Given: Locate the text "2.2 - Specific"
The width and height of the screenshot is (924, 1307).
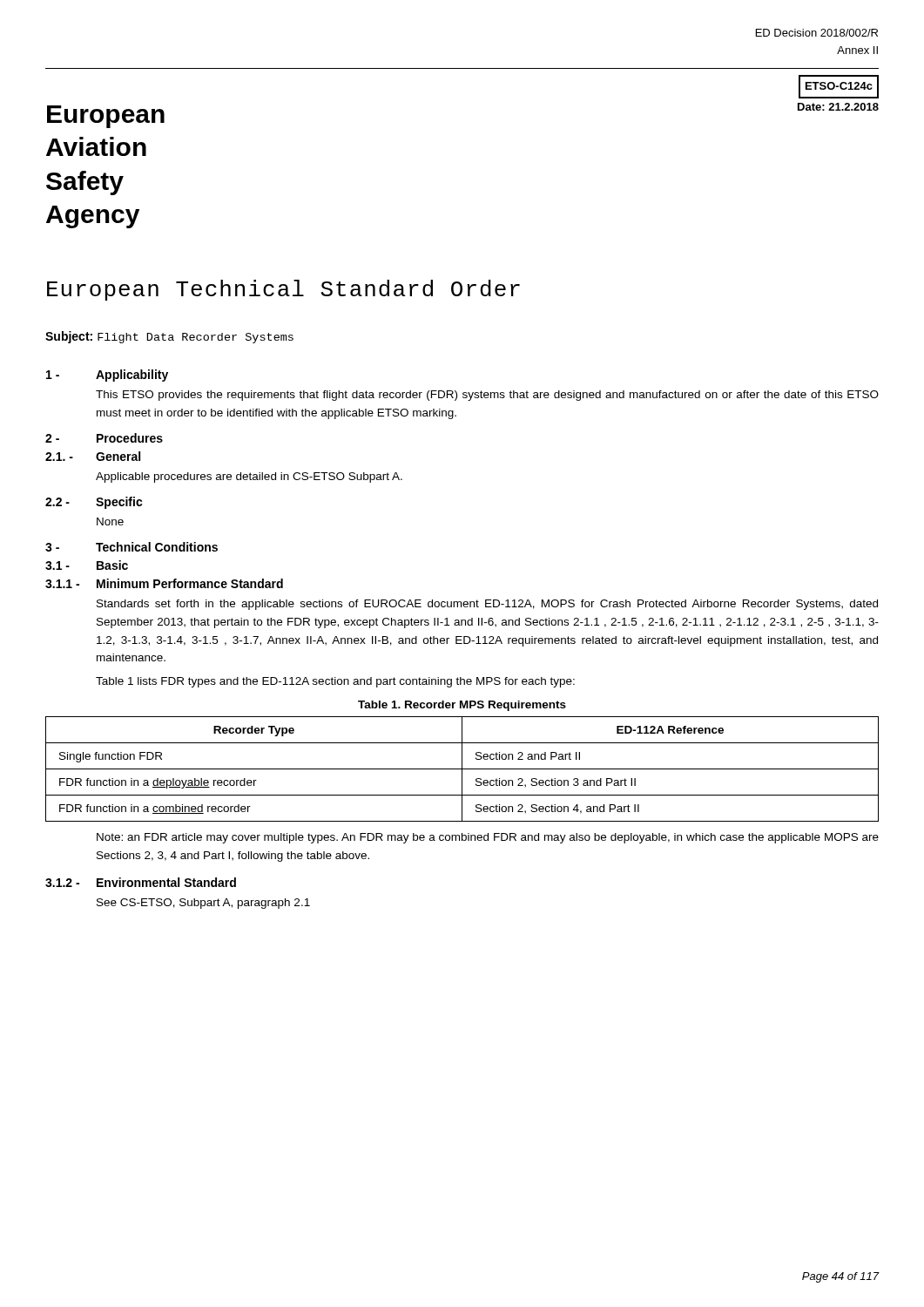Looking at the screenshot, I should (94, 502).
